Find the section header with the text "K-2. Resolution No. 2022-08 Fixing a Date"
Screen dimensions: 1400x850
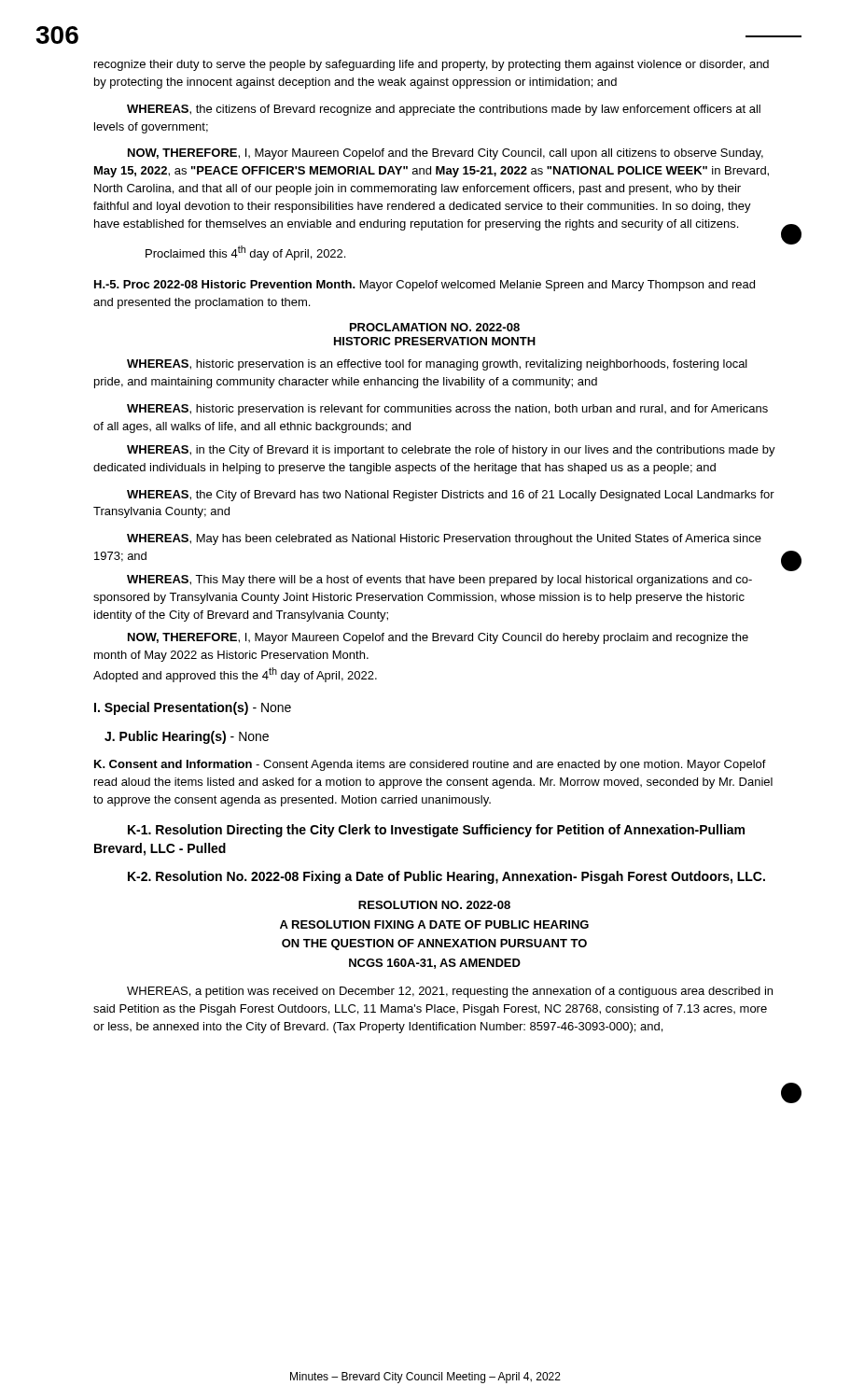pyautogui.click(x=446, y=877)
